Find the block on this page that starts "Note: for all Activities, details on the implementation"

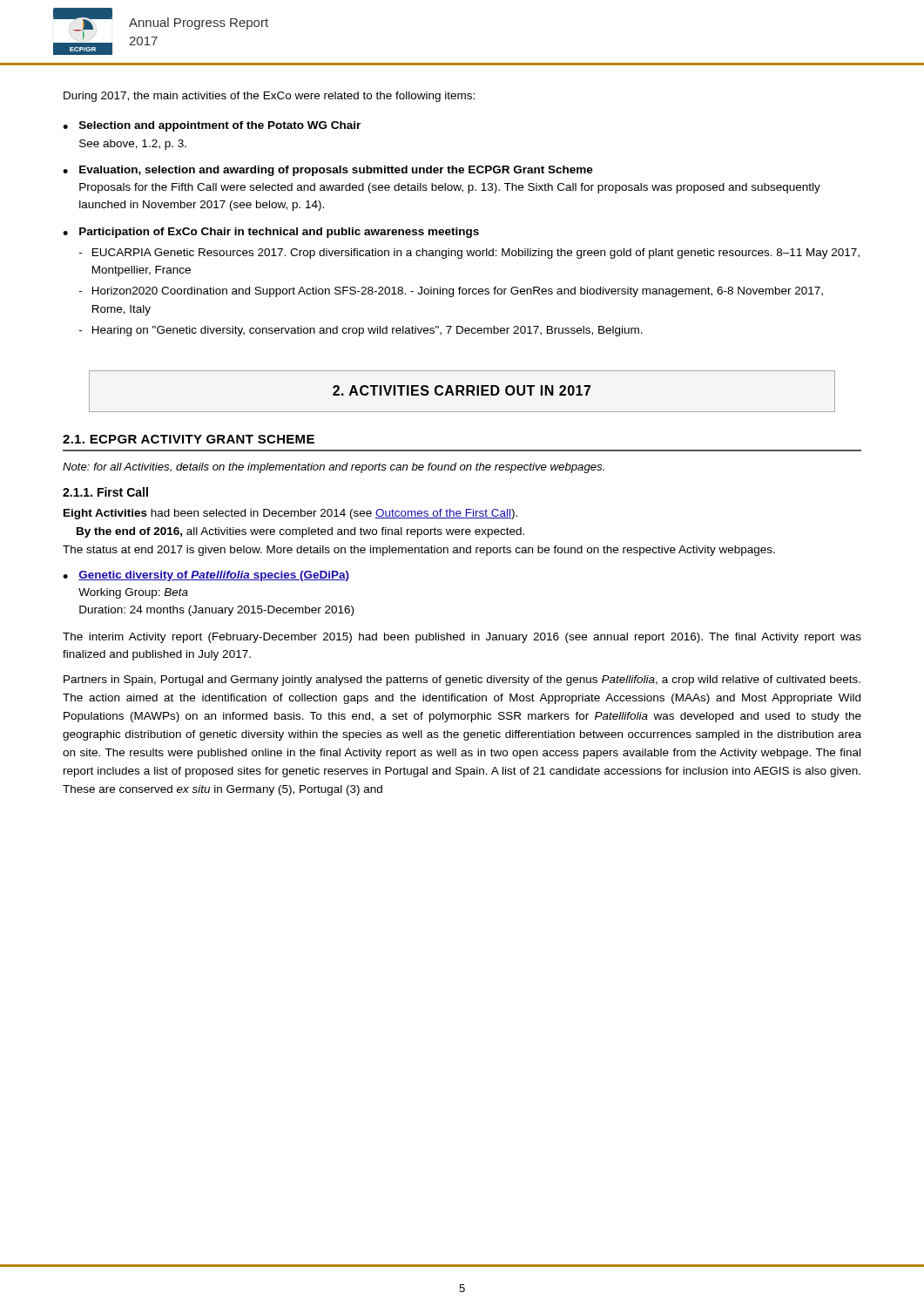334,467
